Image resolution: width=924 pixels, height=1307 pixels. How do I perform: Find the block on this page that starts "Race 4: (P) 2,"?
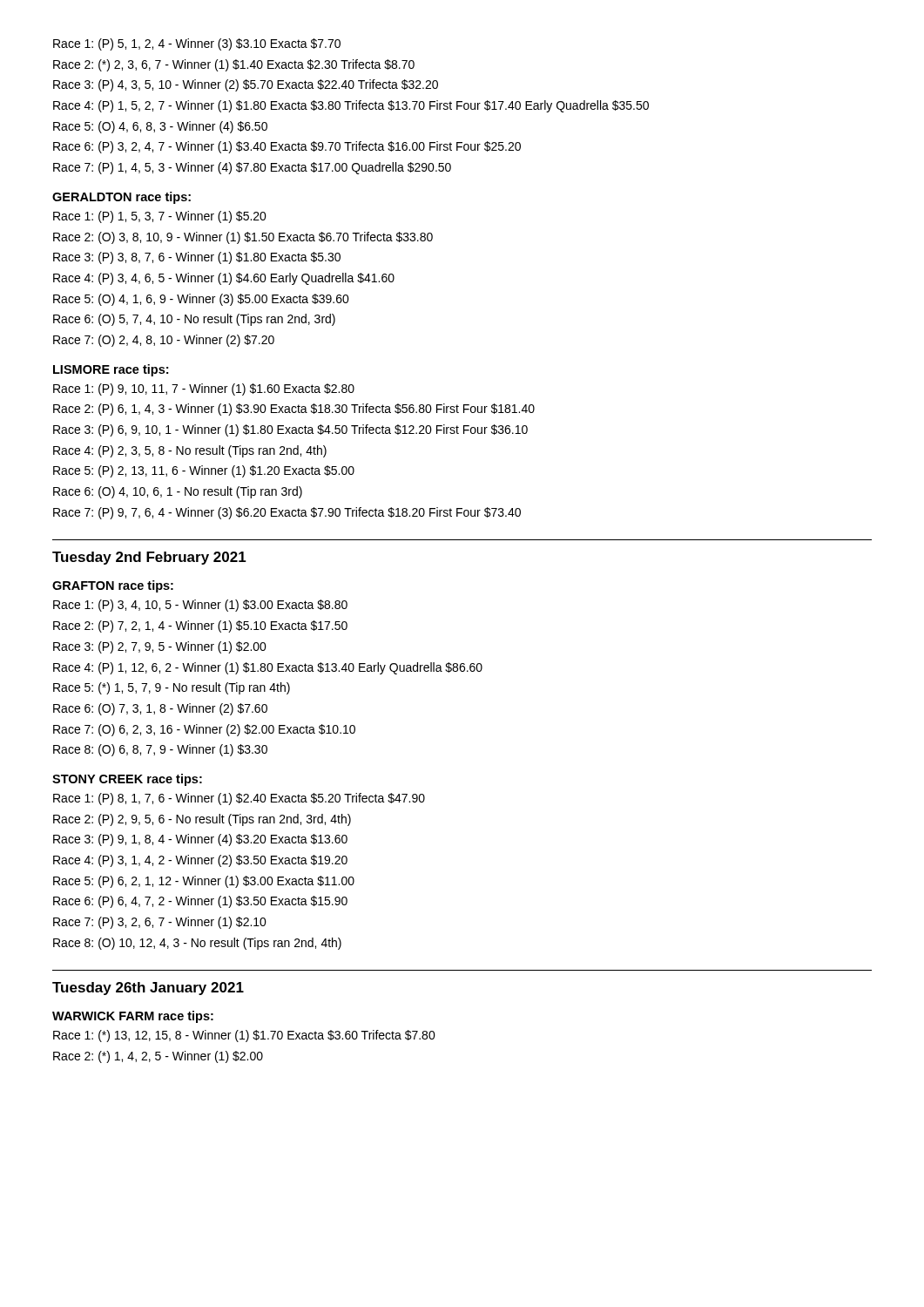coord(190,450)
